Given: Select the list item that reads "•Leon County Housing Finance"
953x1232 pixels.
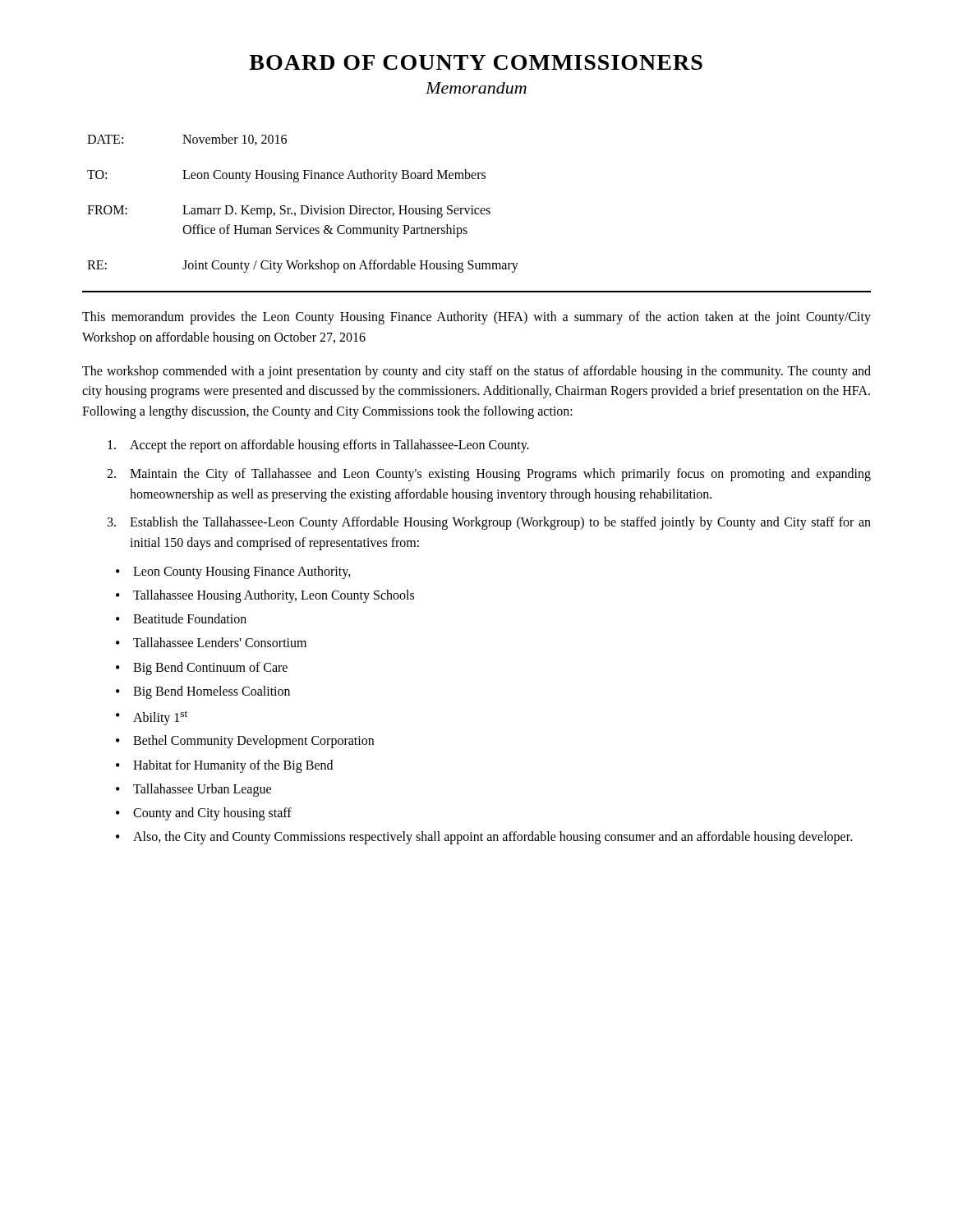Looking at the screenshot, I should [x=233, y=572].
